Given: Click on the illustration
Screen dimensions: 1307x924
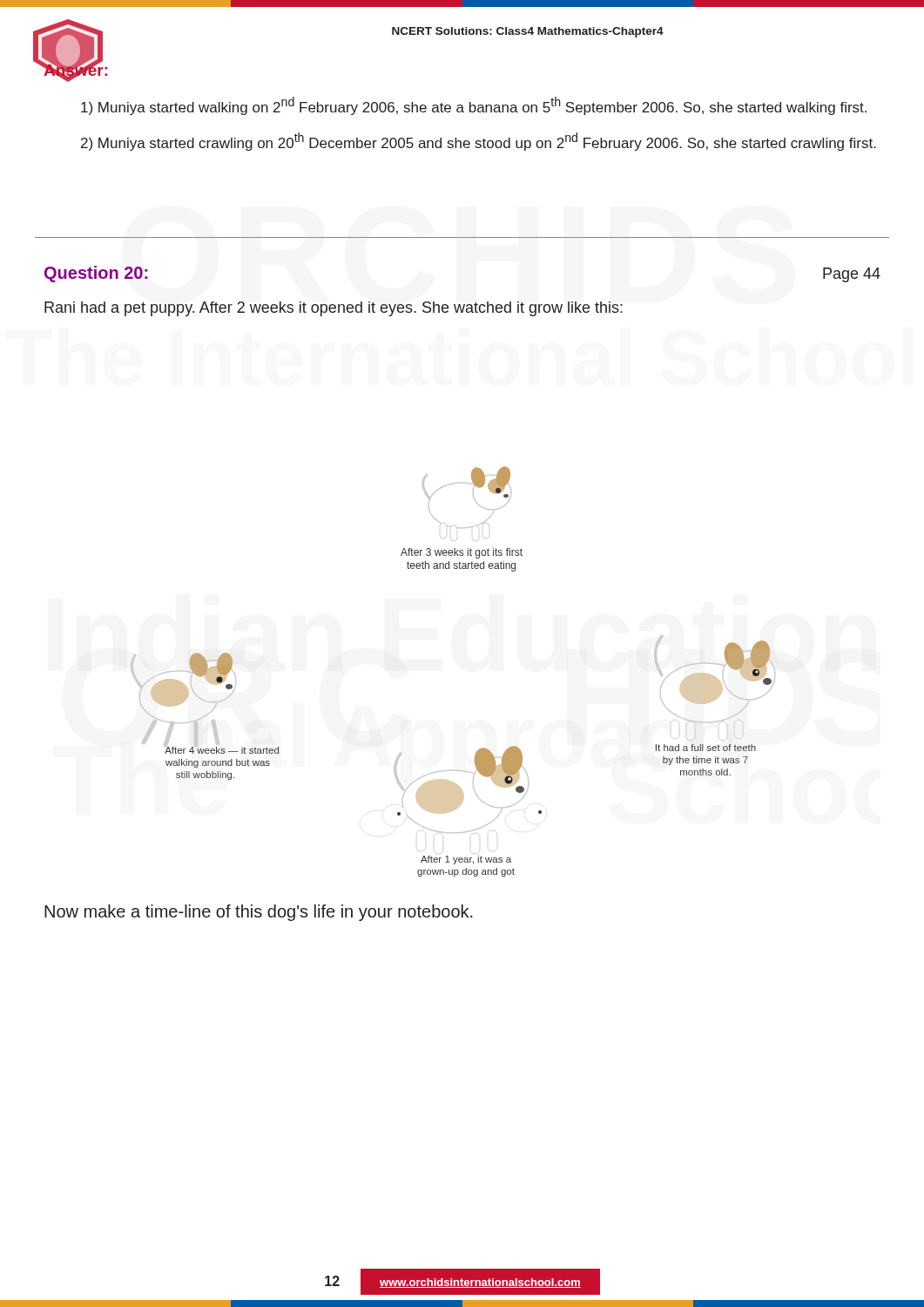Looking at the screenshot, I should point(462,654).
